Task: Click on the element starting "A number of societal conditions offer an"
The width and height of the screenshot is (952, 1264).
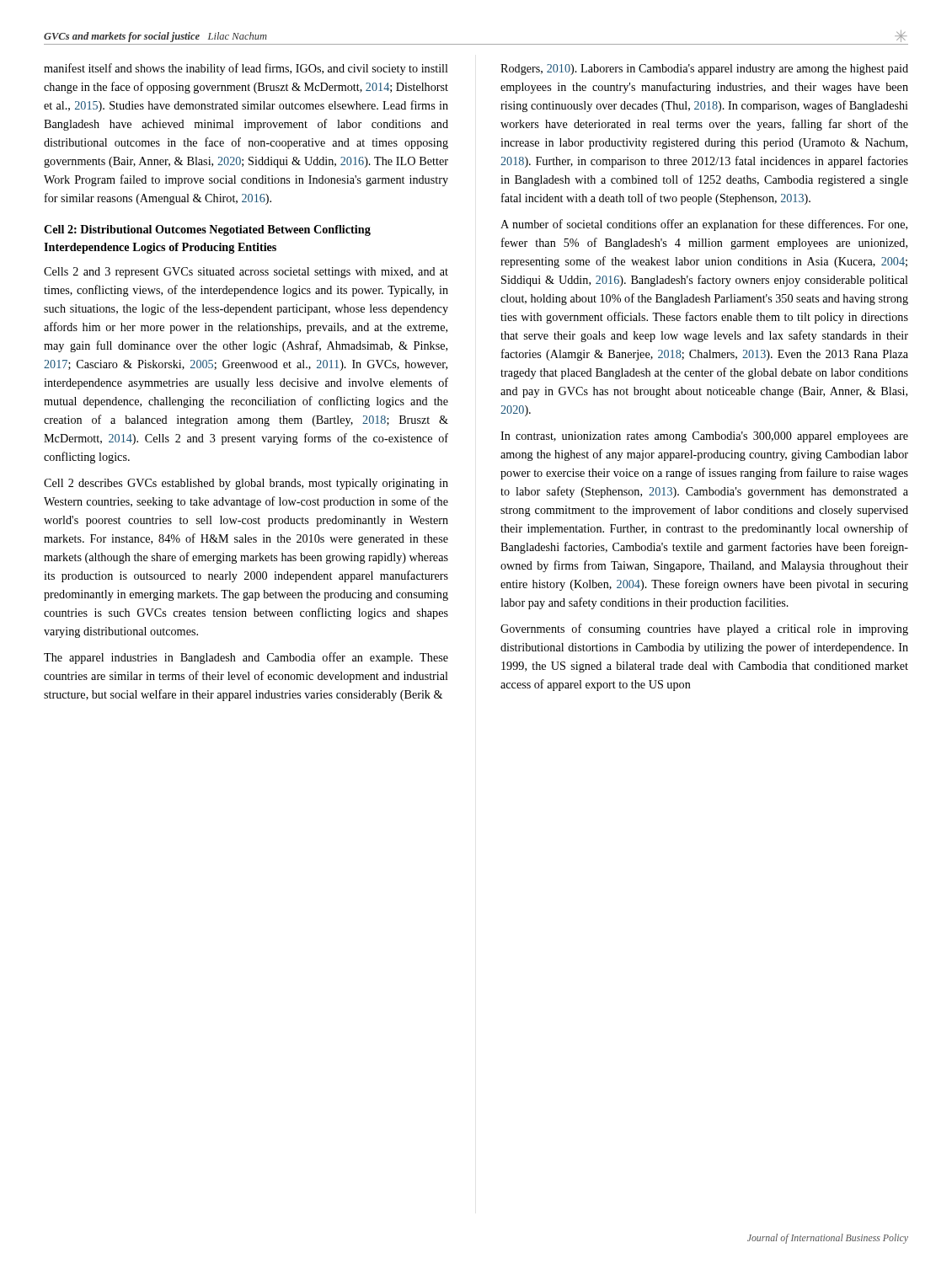Action: (704, 317)
